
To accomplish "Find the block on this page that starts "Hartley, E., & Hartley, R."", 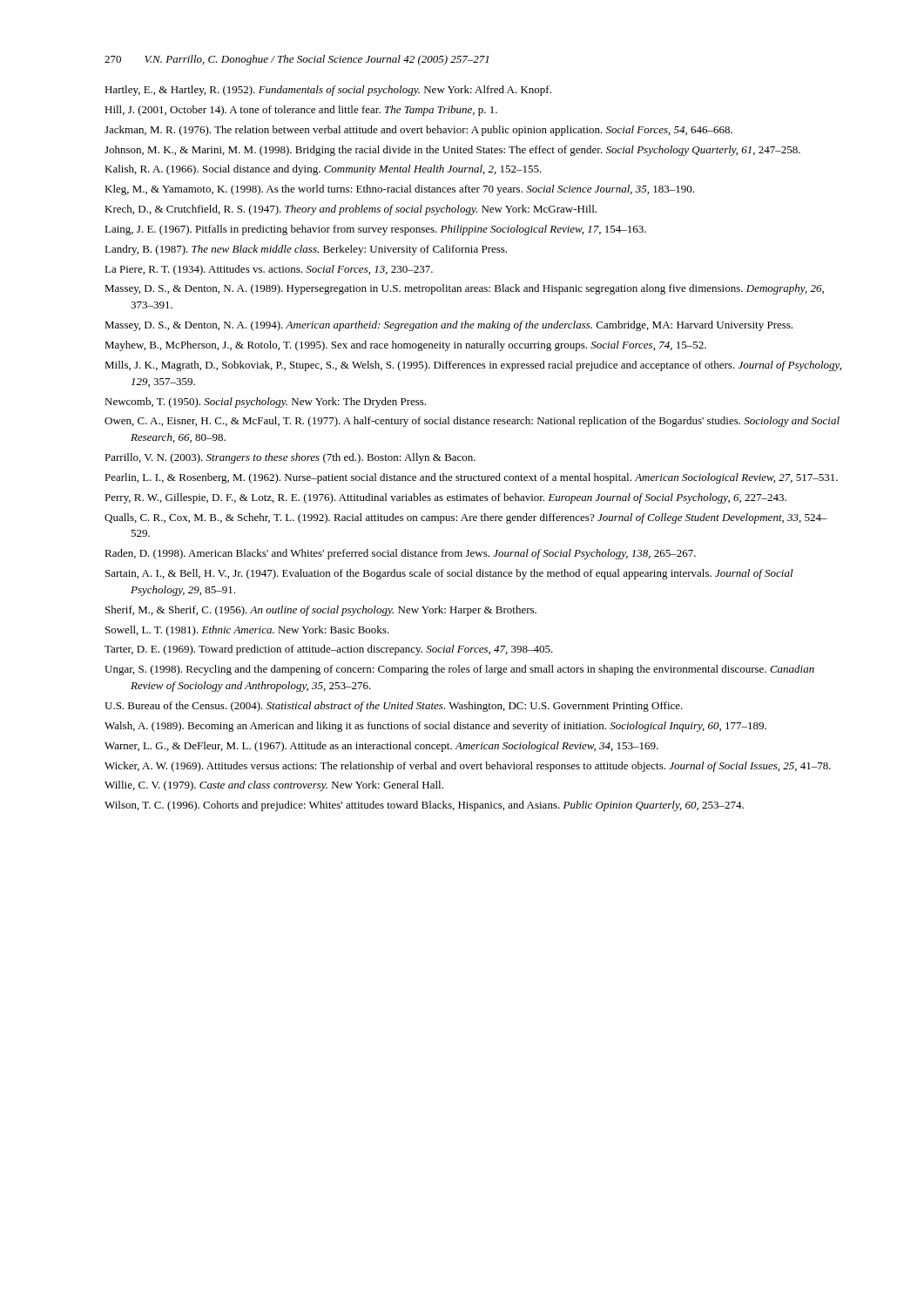I will 328,89.
